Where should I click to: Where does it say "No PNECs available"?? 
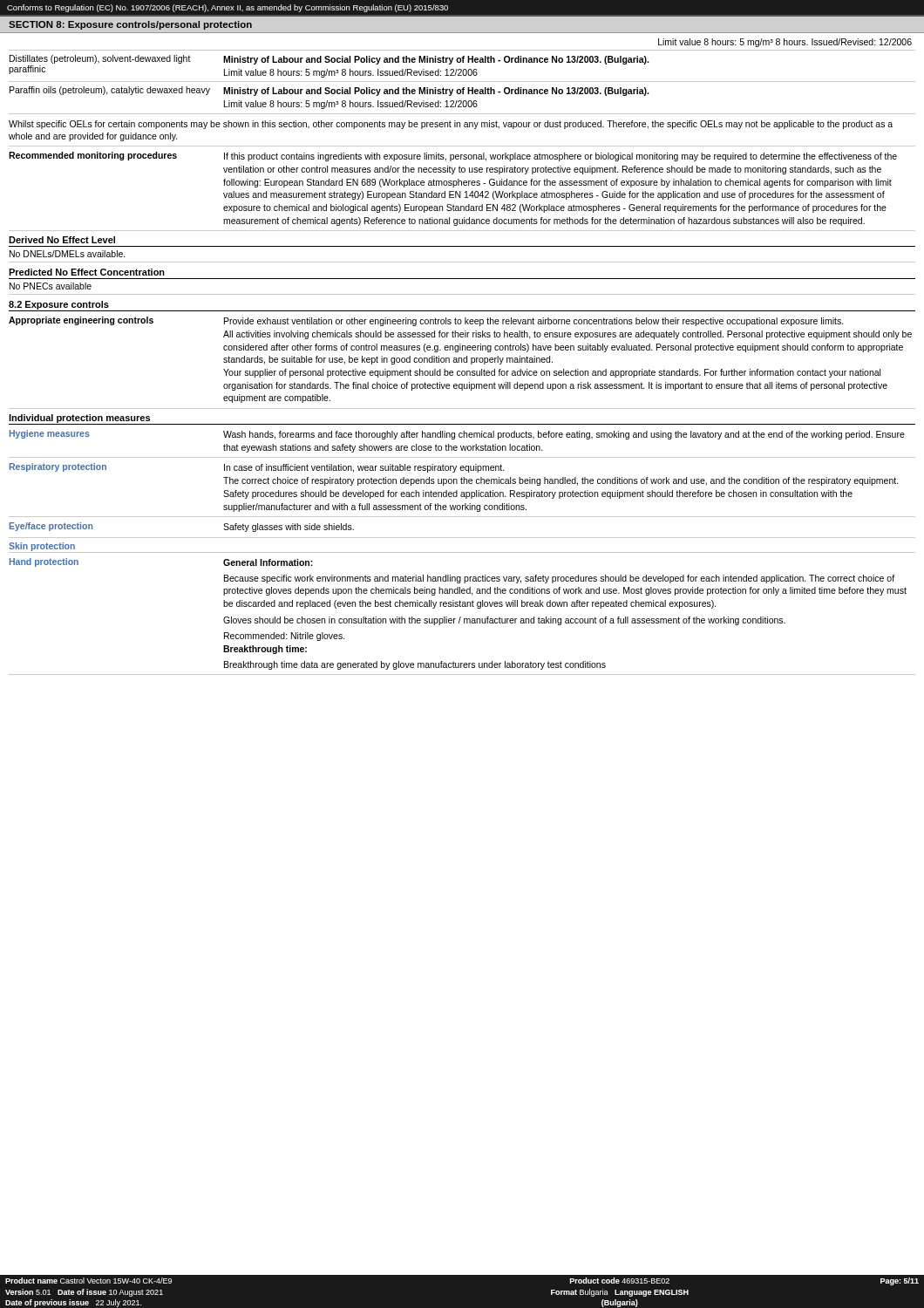[50, 286]
